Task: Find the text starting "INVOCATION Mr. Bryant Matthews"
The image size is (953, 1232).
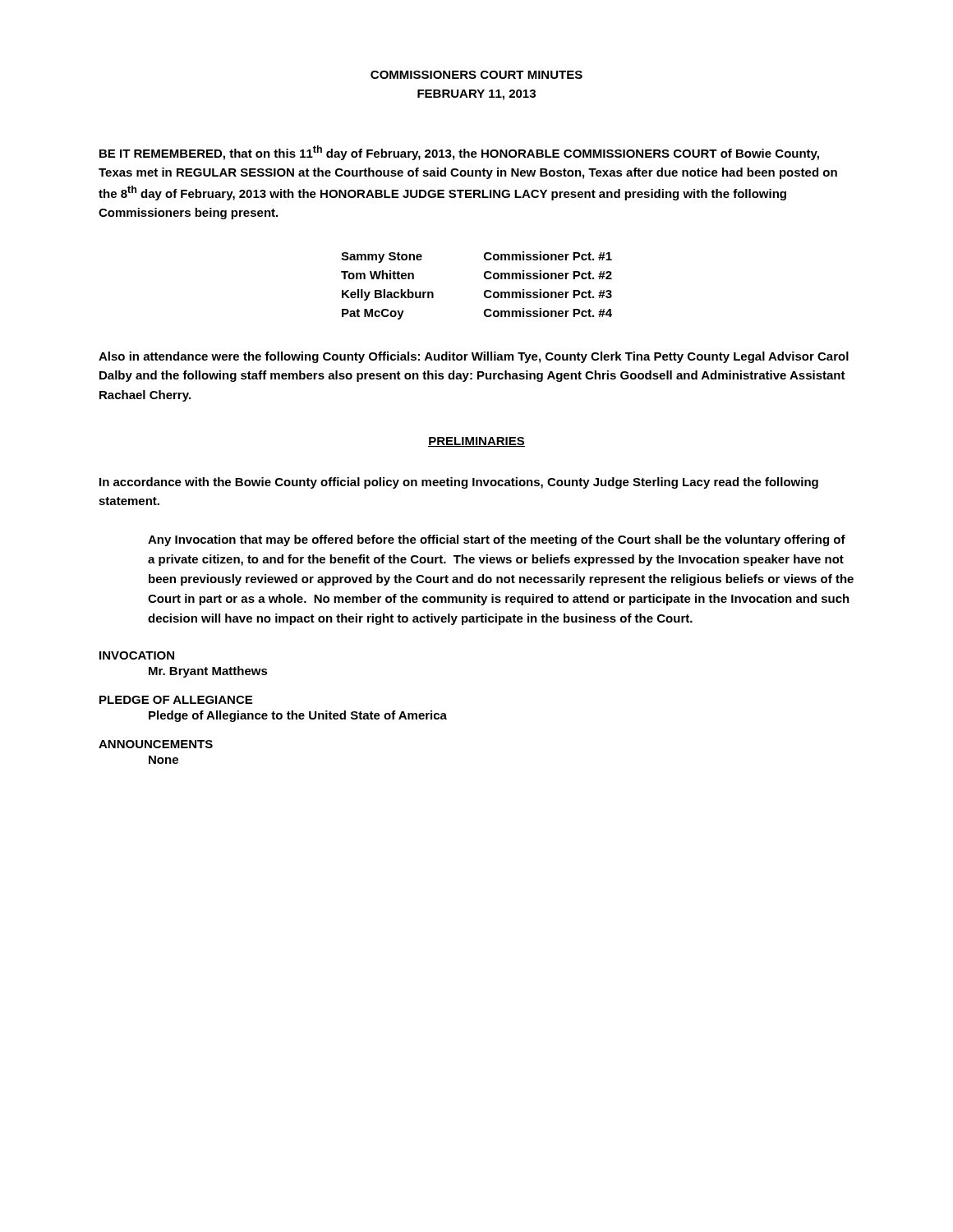Action: click(x=137, y=655)
